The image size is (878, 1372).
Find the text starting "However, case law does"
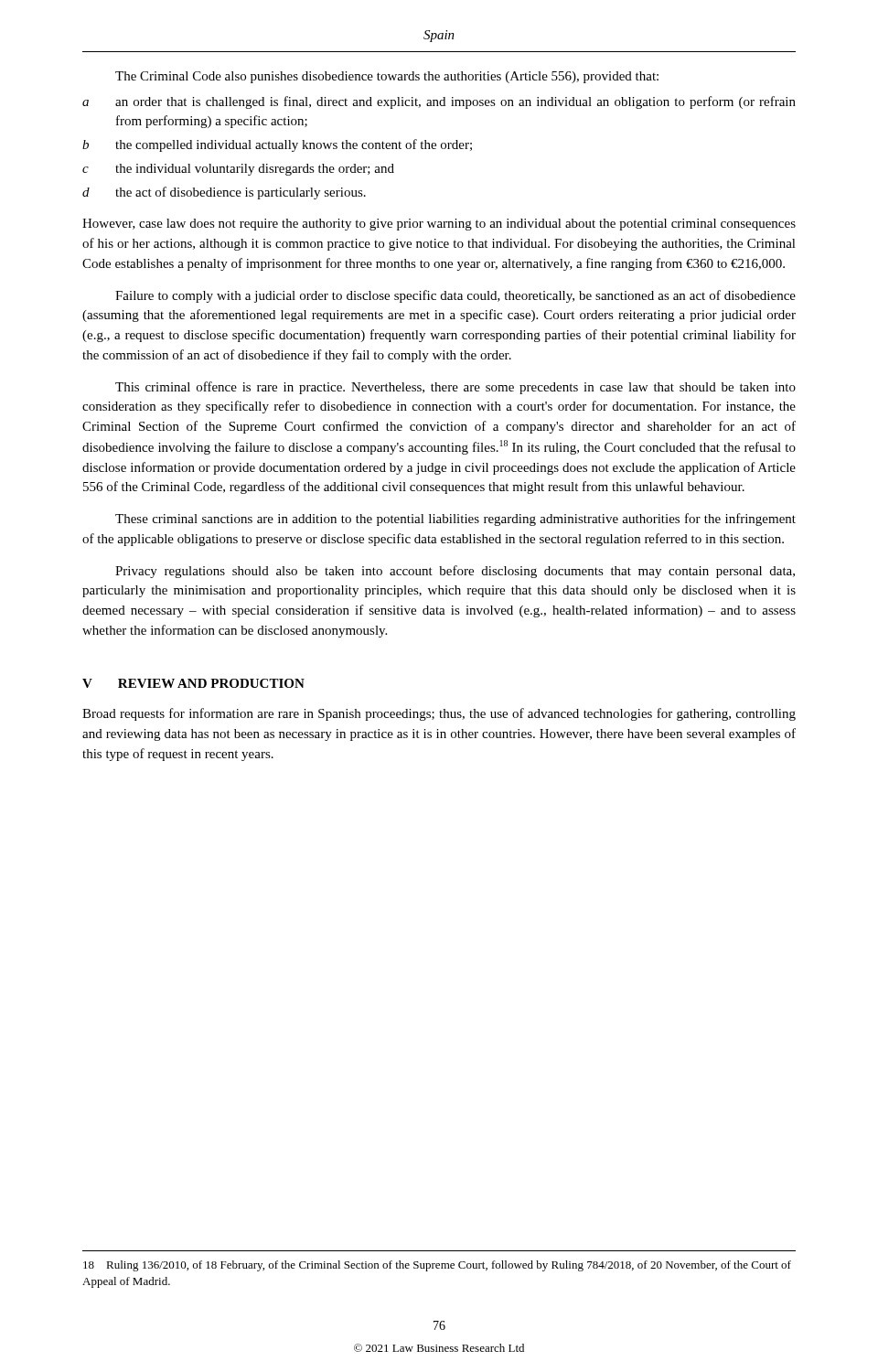point(439,243)
